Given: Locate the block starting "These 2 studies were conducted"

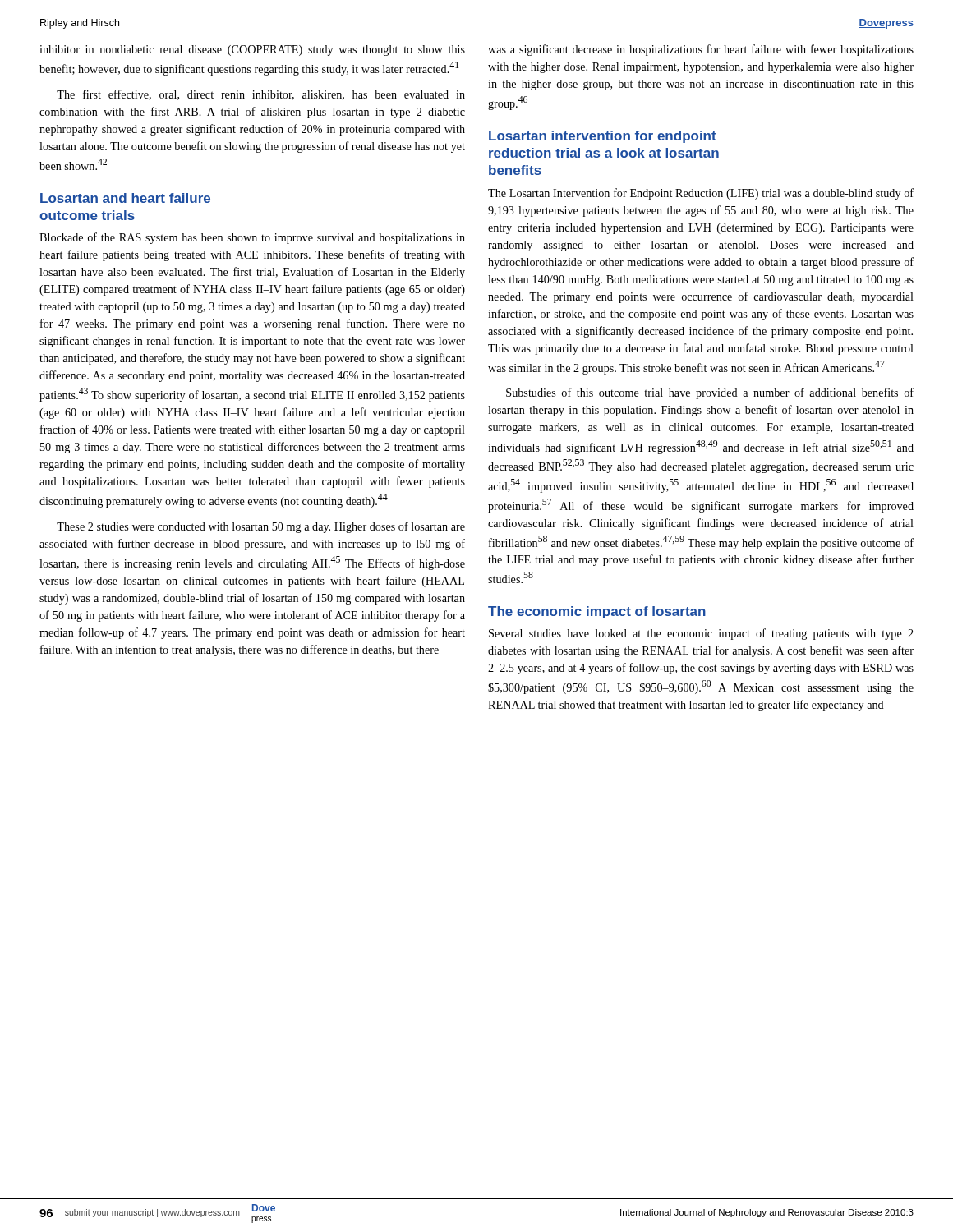Looking at the screenshot, I should pyautogui.click(x=252, y=588).
